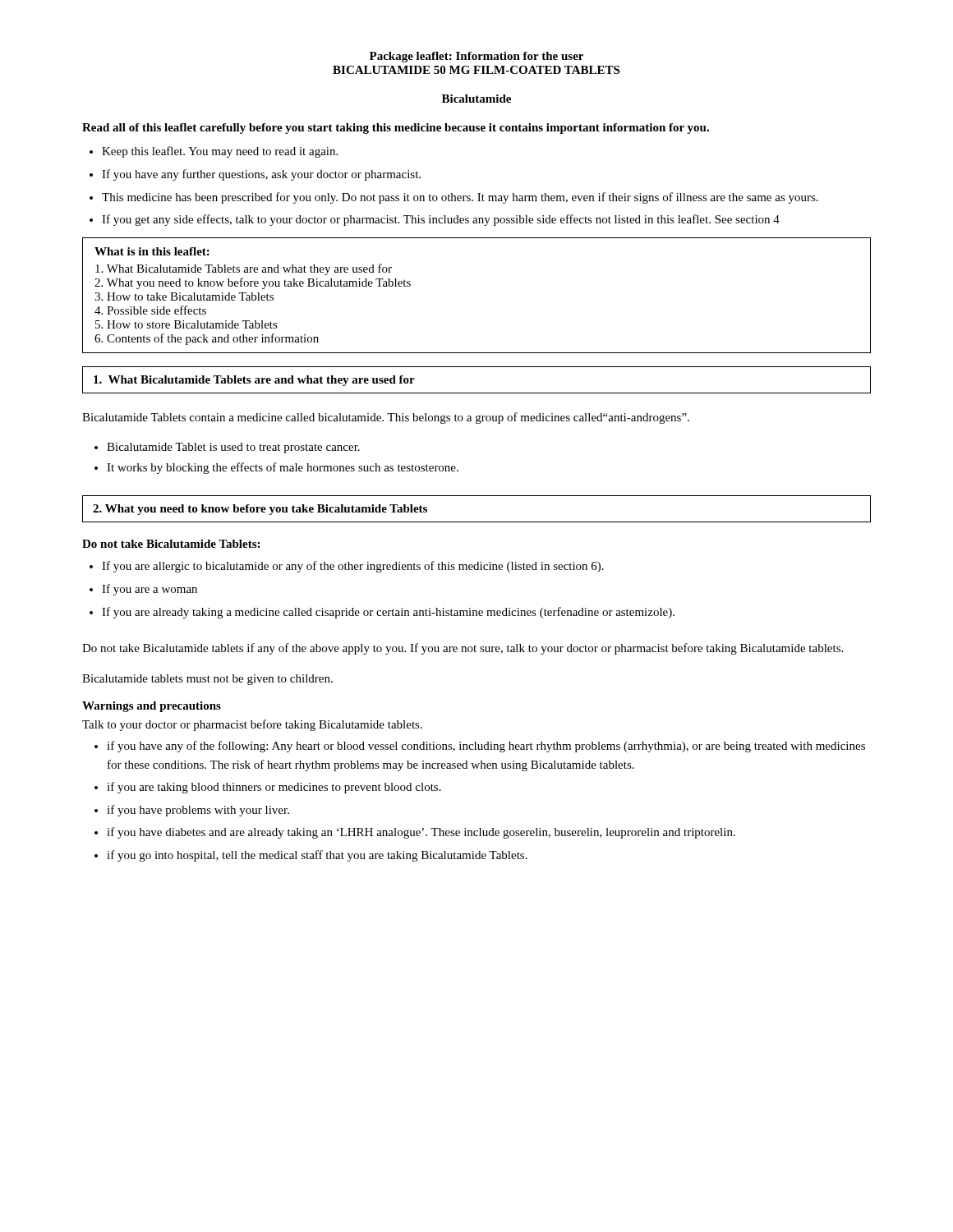Where does it say "Do not take Bicalutamide Tablets:"?
The image size is (953, 1232).
171,544
